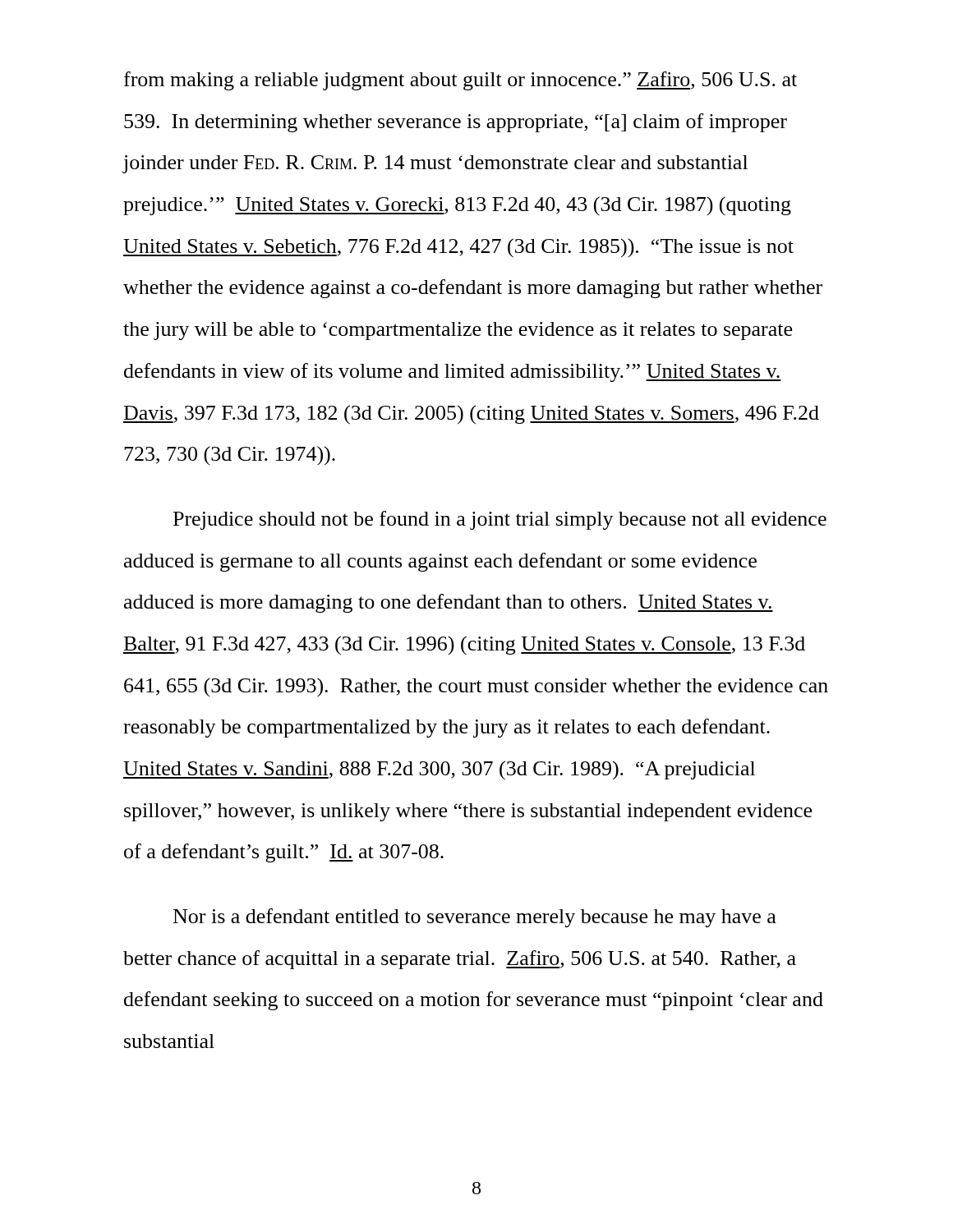Image resolution: width=953 pixels, height=1232 pixels.
Task: Find the block starting "Nor is a defendant entitled"
Action: coord(475,918)
